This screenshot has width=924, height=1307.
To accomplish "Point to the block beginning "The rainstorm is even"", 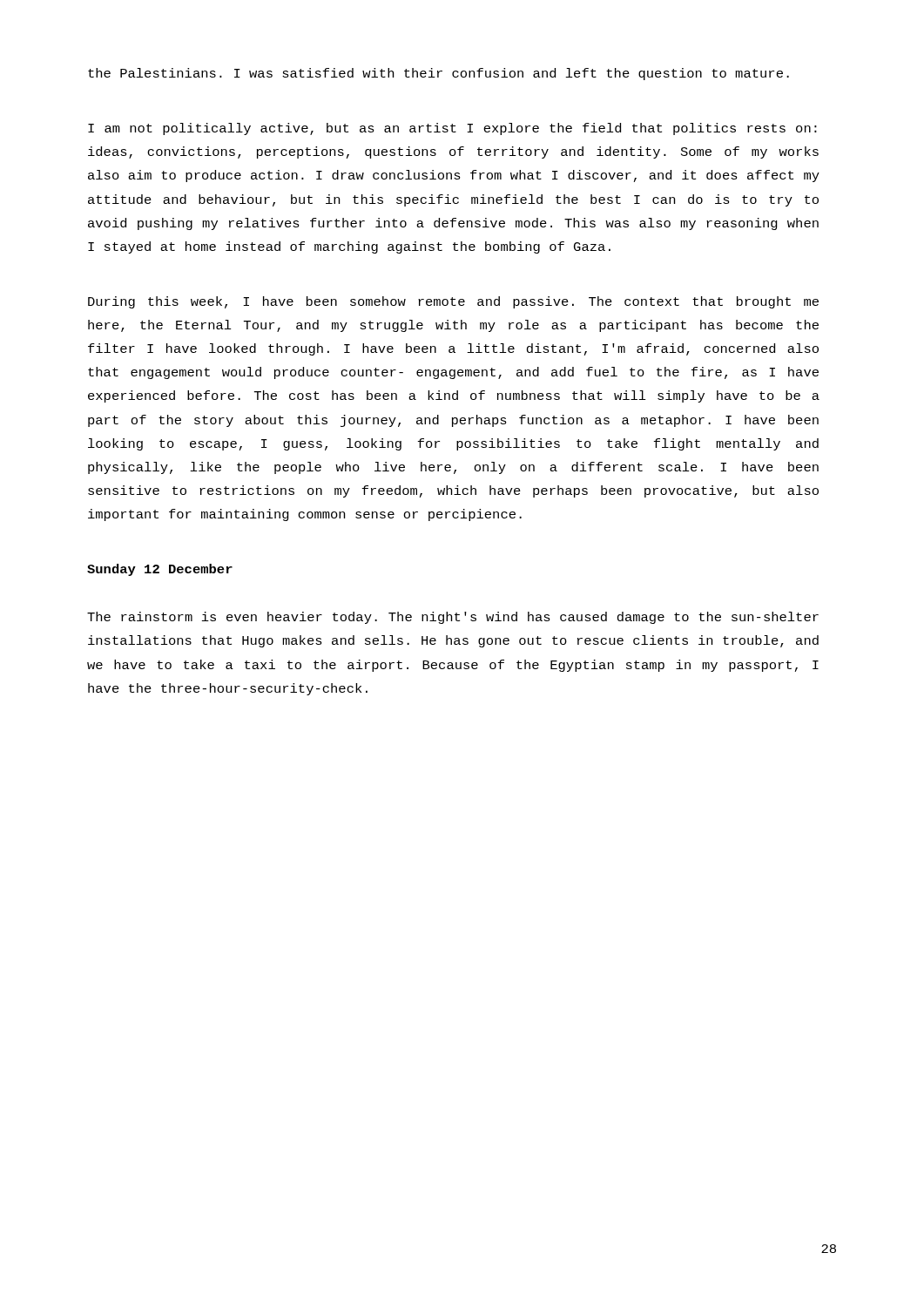I will coord(453,653).
